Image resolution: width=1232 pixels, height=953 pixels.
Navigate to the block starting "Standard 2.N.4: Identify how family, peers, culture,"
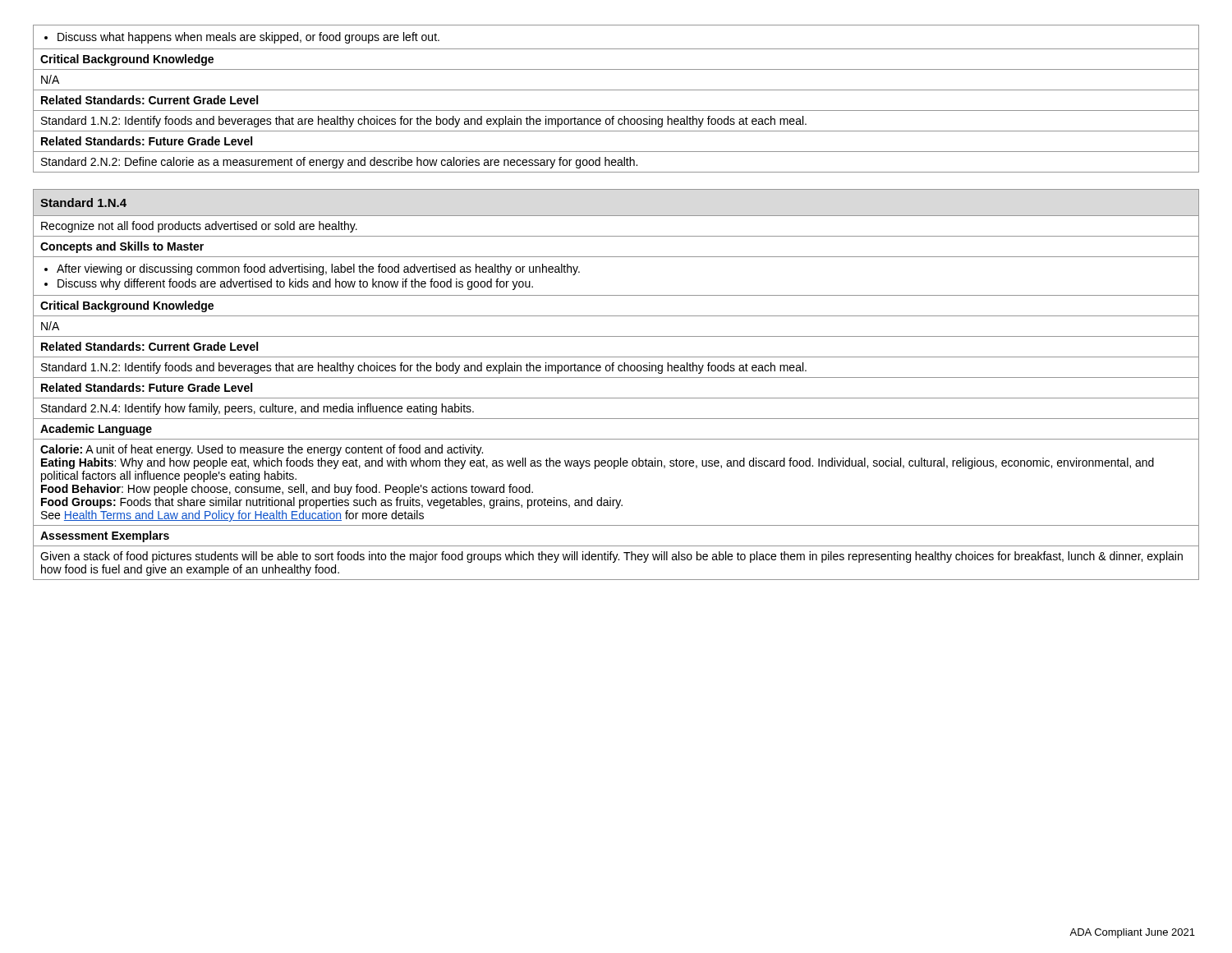(x=257, y=408)
